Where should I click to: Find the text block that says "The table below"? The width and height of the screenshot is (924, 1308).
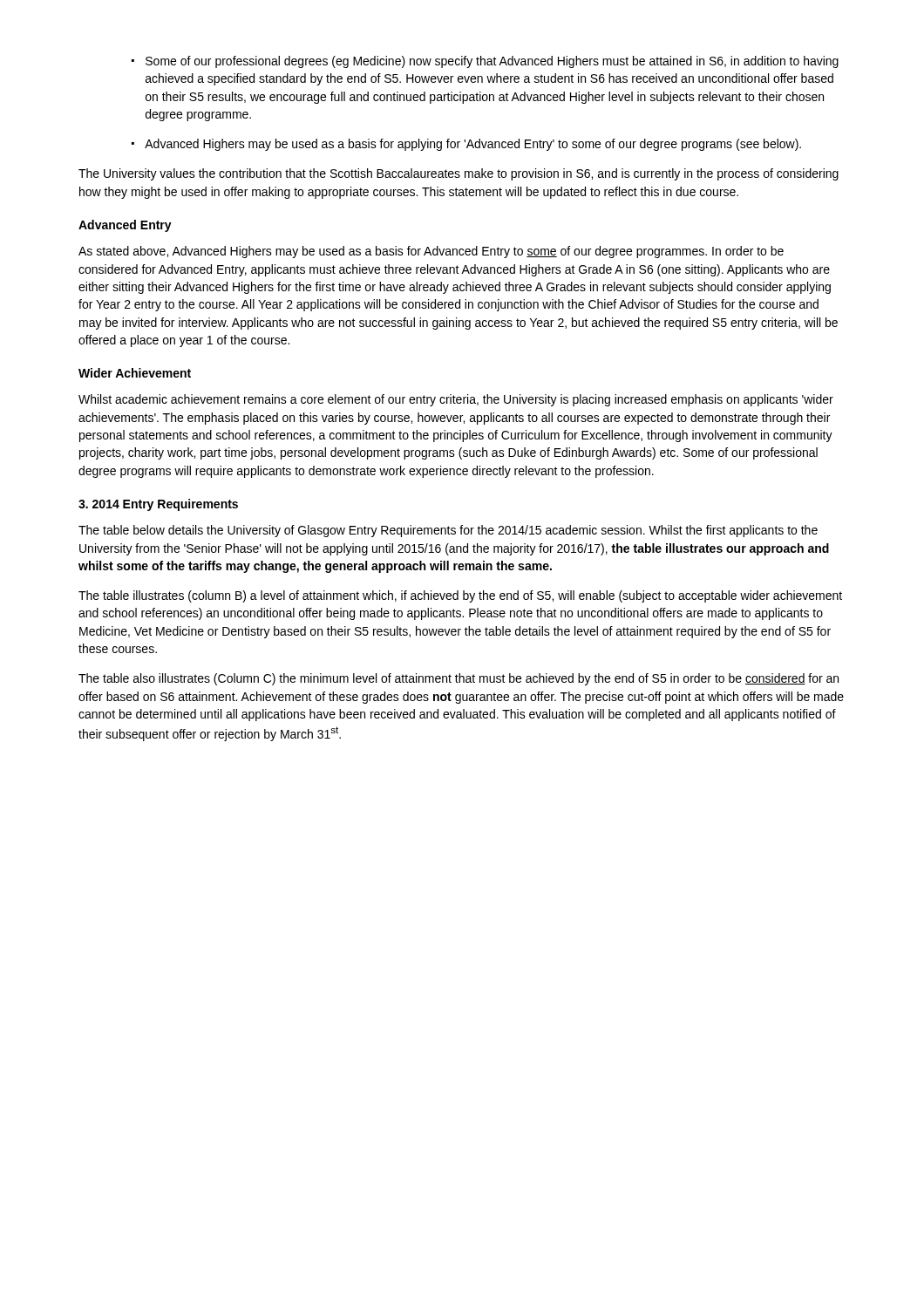click(x=462, y=548)
